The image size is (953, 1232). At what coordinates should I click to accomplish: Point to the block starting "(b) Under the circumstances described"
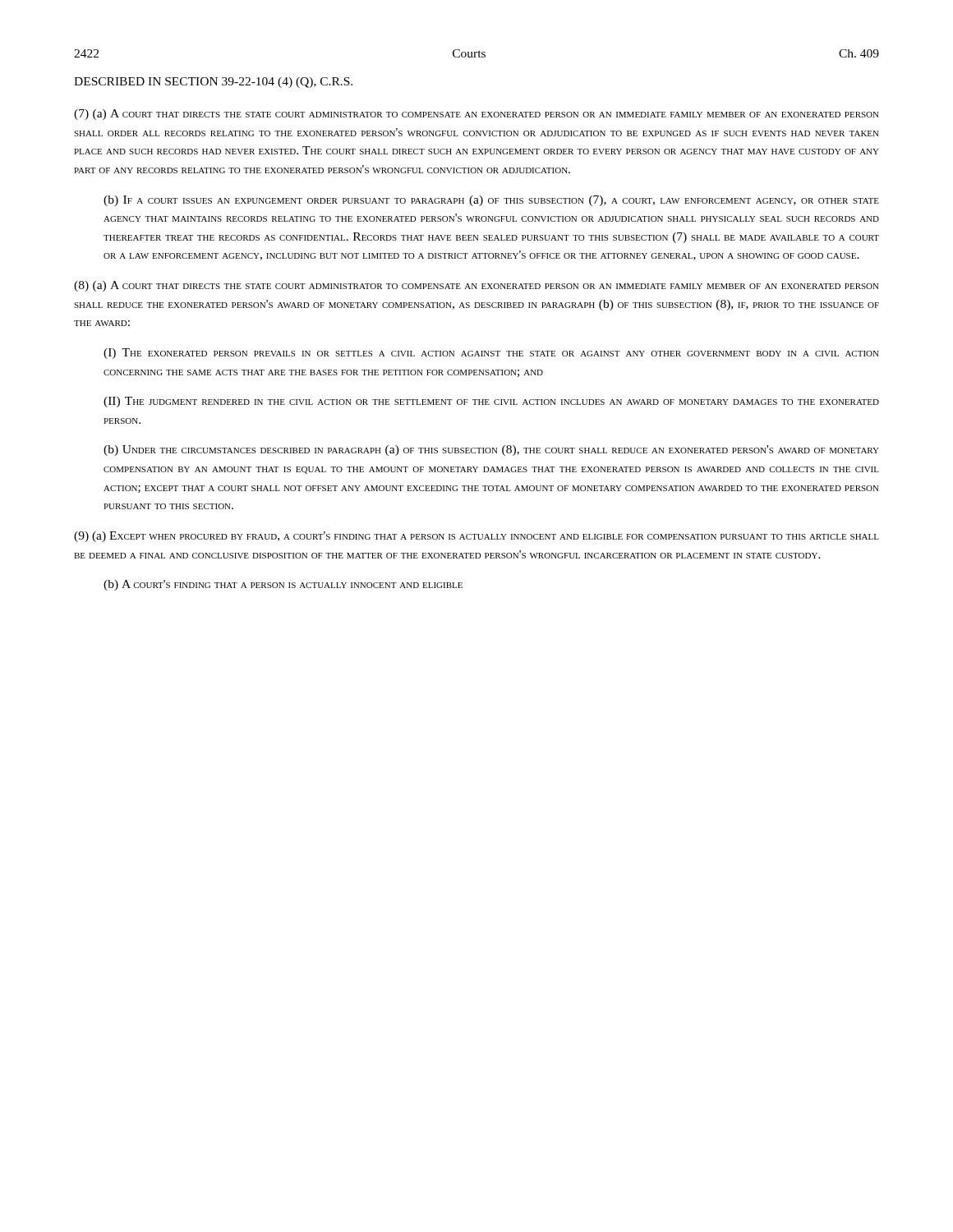click(x=491, y=477)
